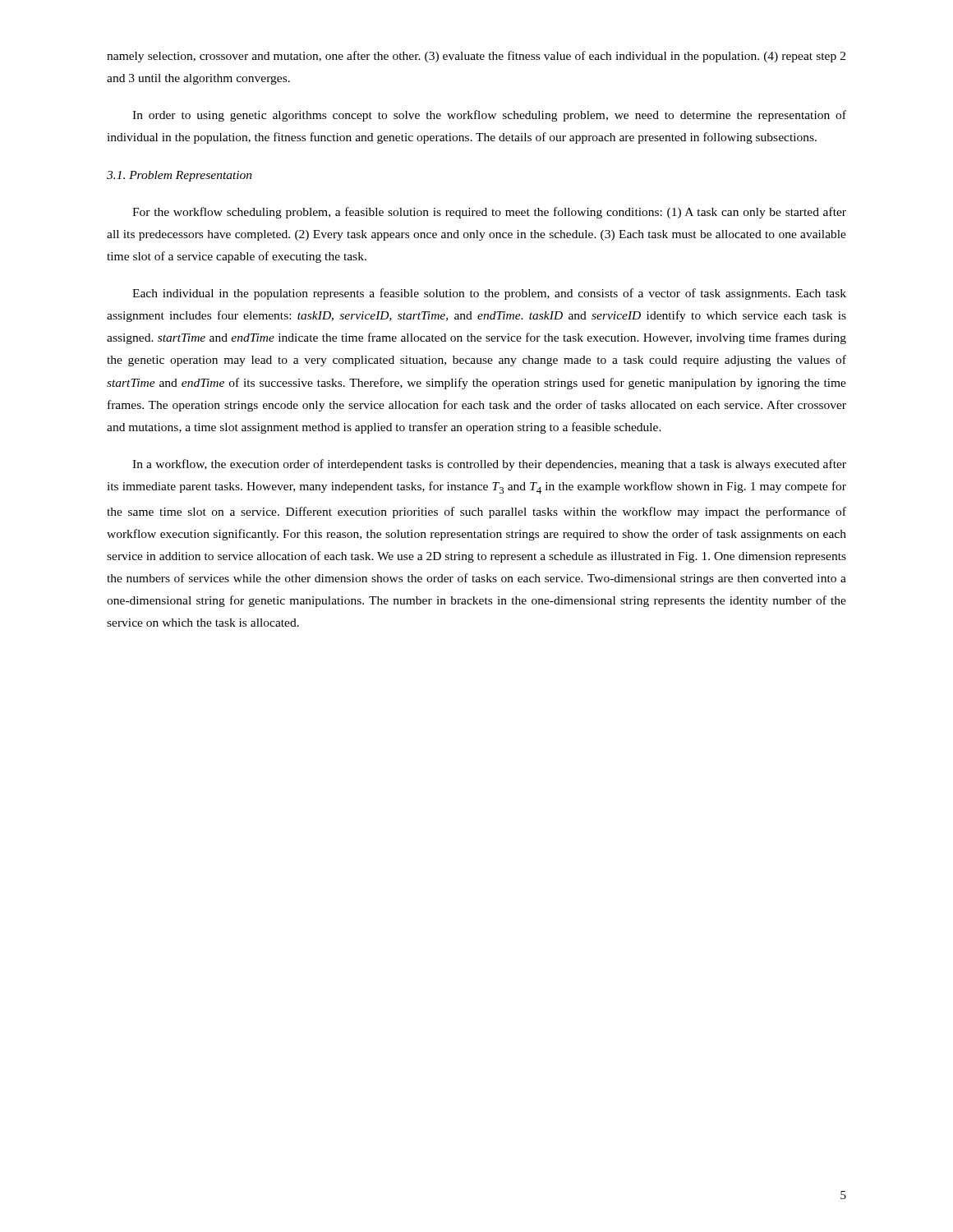
Task: Click on the text block starting "In order to using genetic algorithms concept to"
Action: pos(476,126)
